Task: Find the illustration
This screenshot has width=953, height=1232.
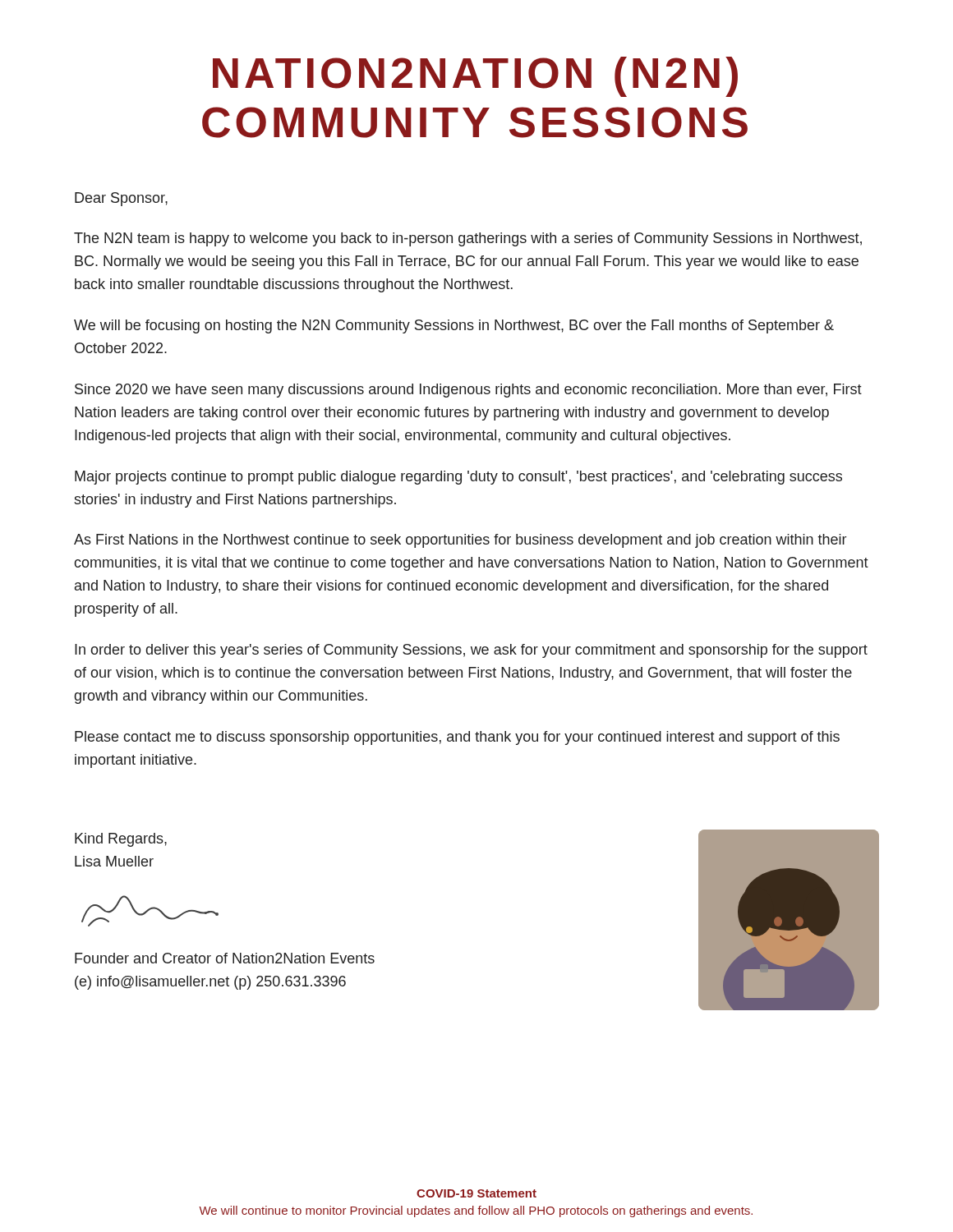Action: pyautogui.click(x=148, y=909)
